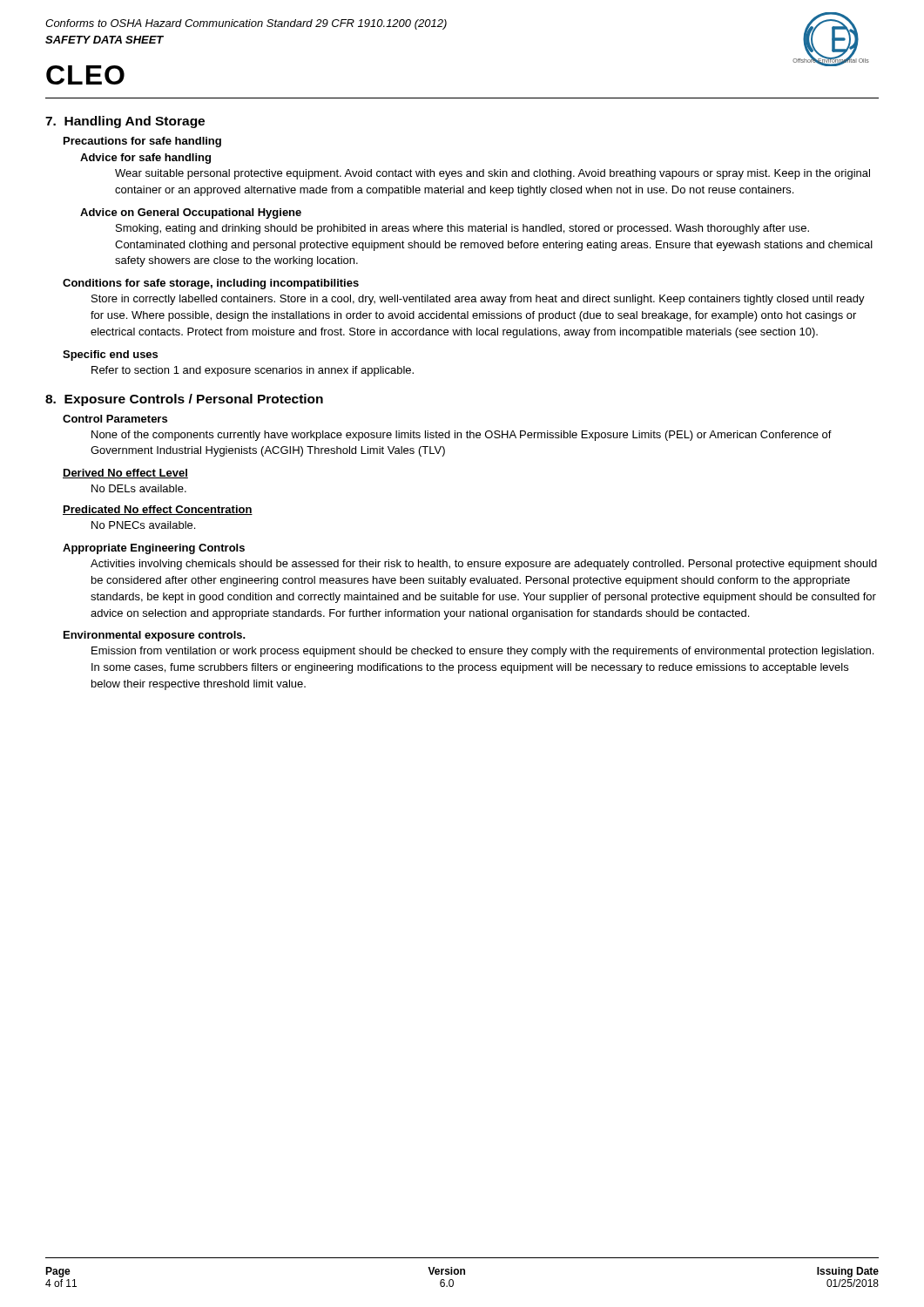Select the text block starting "Control Parameters"
This screenshot has width=924, height=1307.
115,418
